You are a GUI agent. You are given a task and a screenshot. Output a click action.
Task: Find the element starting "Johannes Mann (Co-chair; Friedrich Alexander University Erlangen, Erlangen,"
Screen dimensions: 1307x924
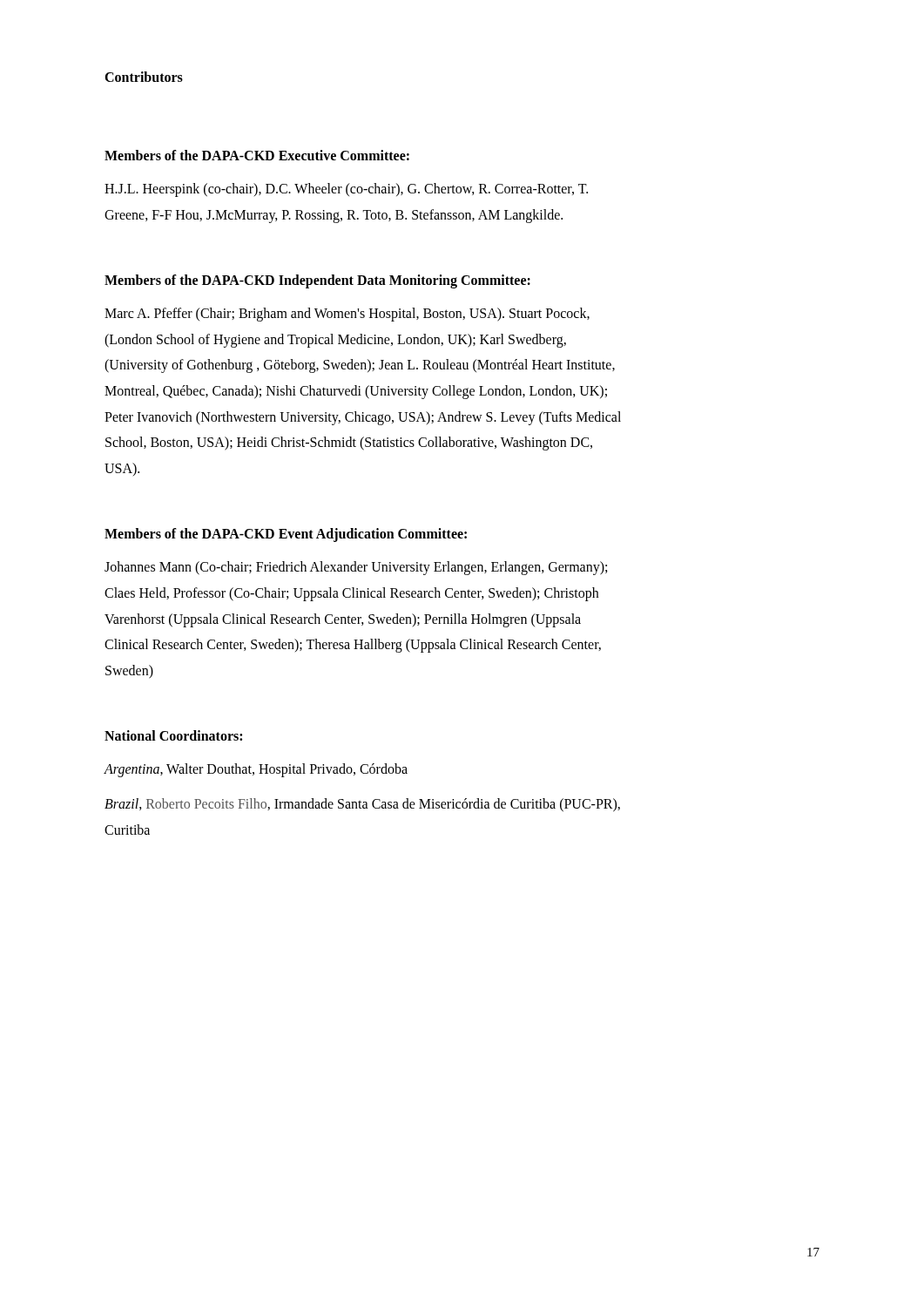356,619
